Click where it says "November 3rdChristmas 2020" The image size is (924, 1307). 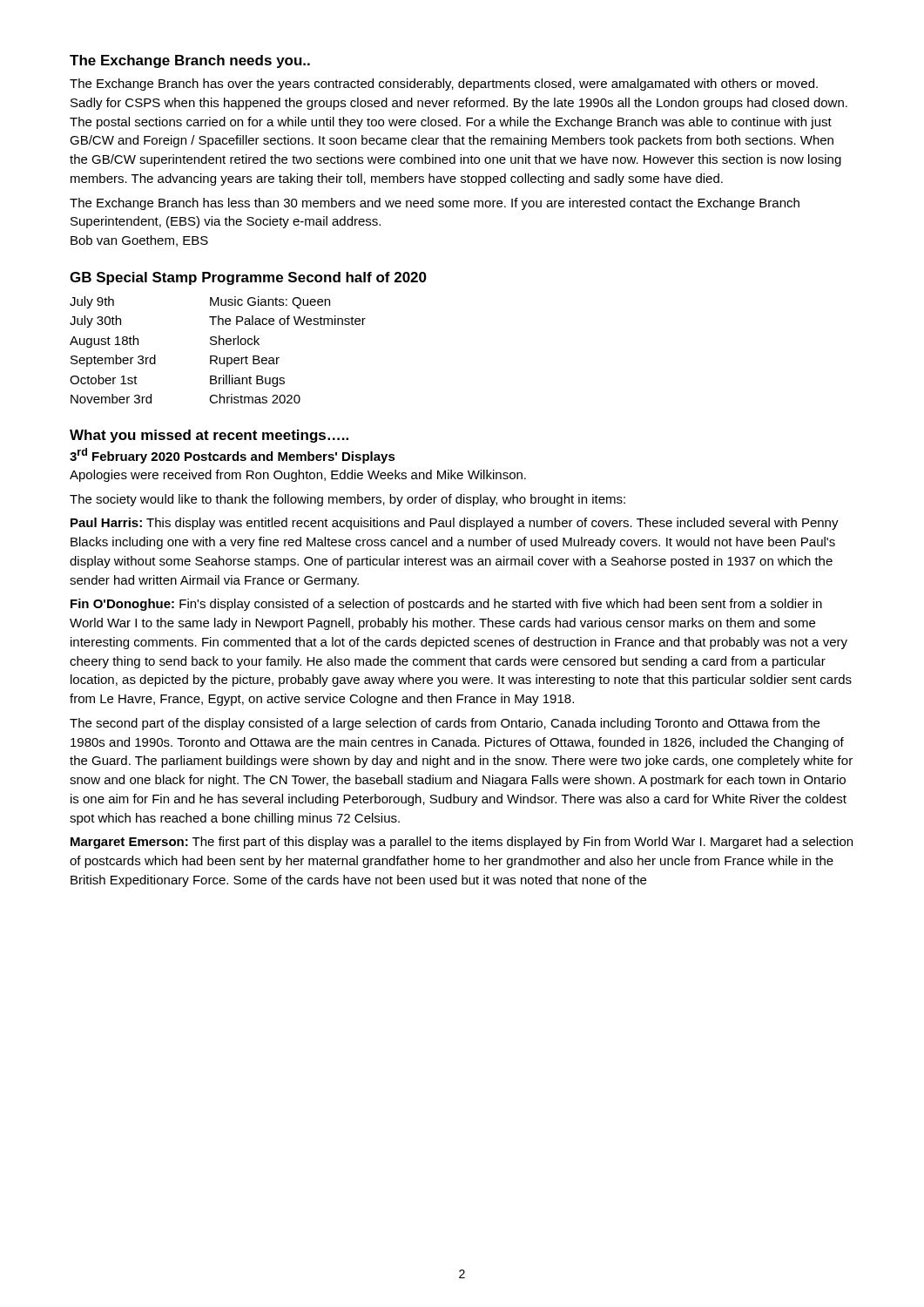(114, 398)
